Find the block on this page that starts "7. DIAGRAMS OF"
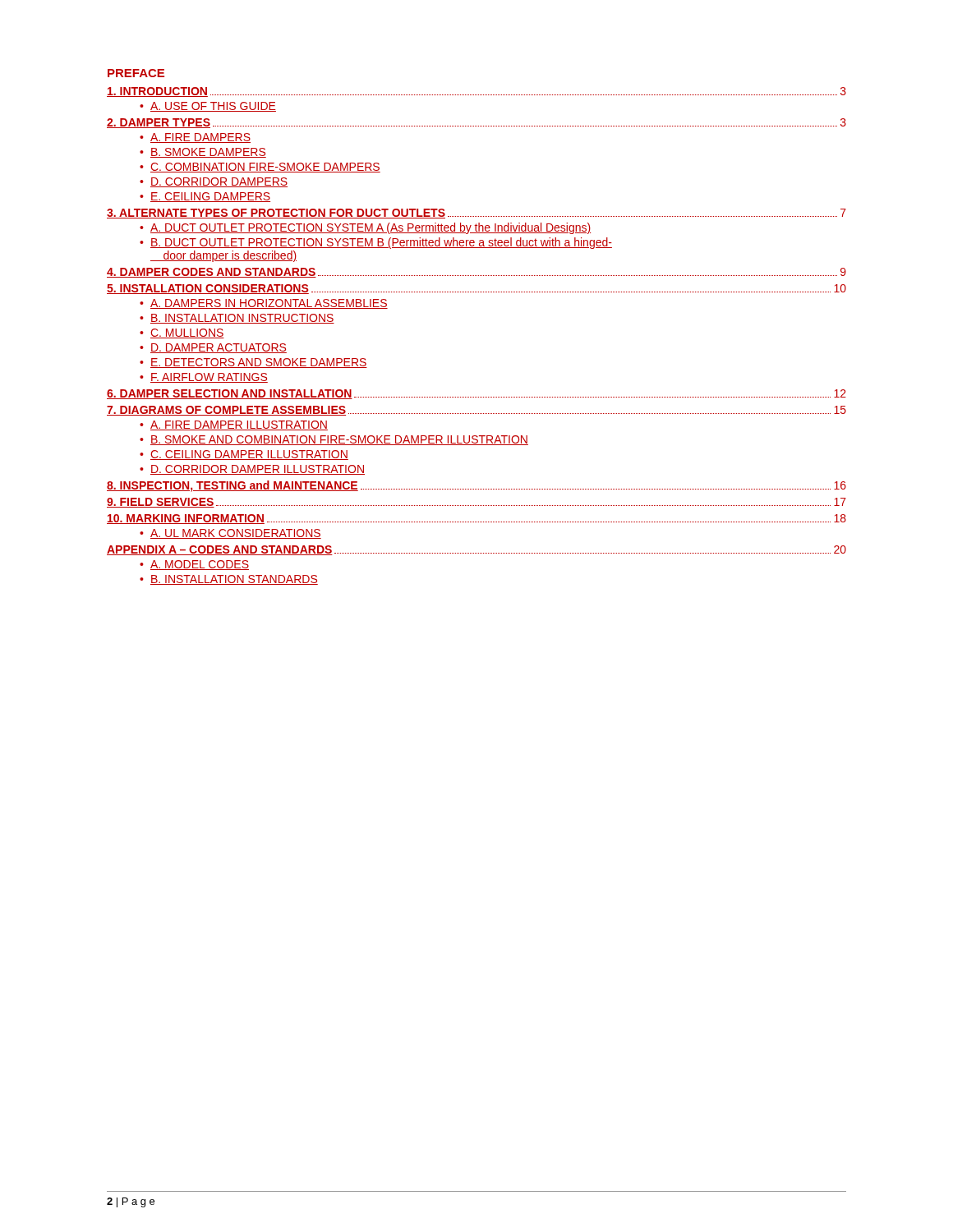953x1232 pixels. click(476, 439)
